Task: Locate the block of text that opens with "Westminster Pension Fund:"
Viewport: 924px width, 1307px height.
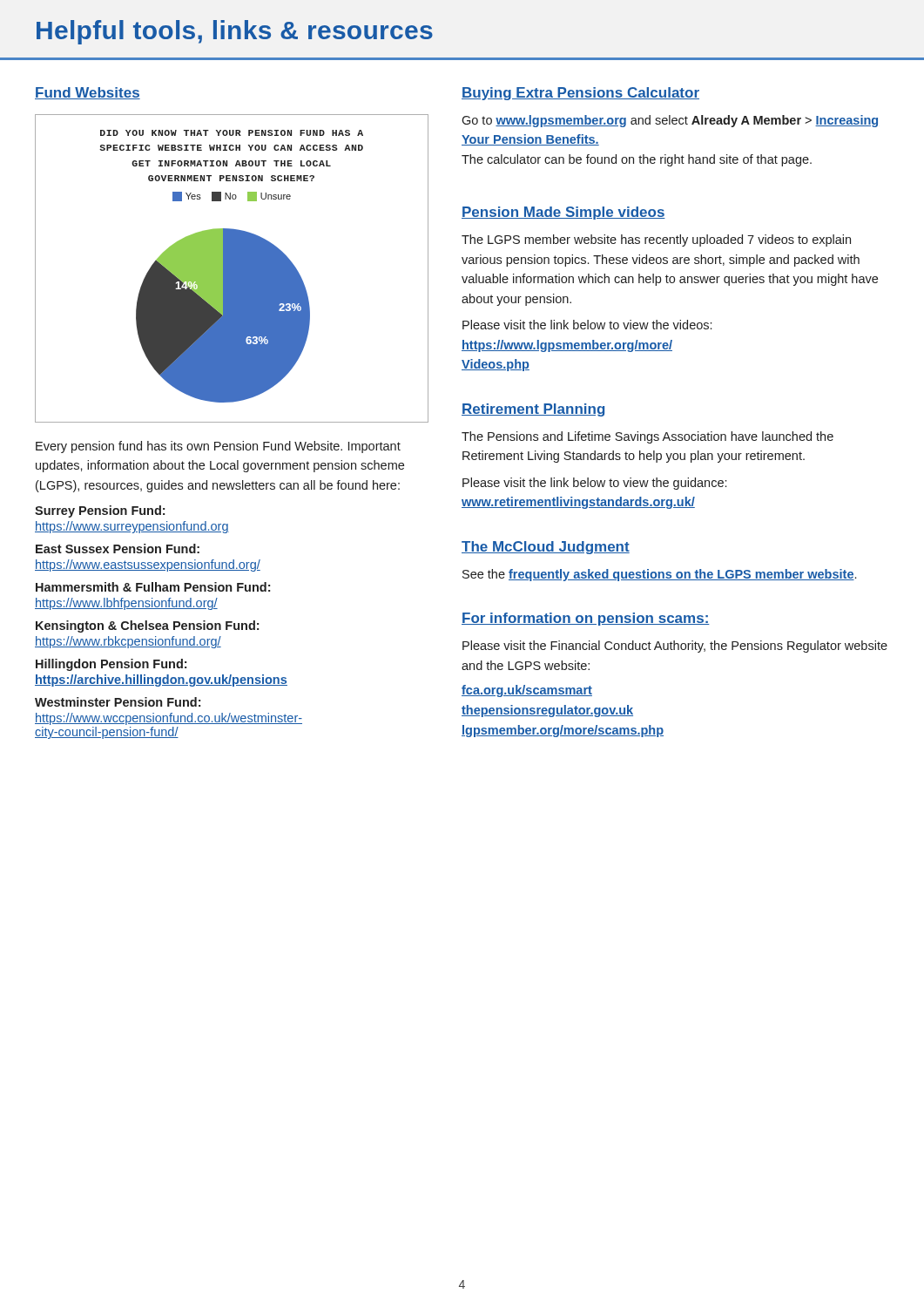Action: click(232, 717)
